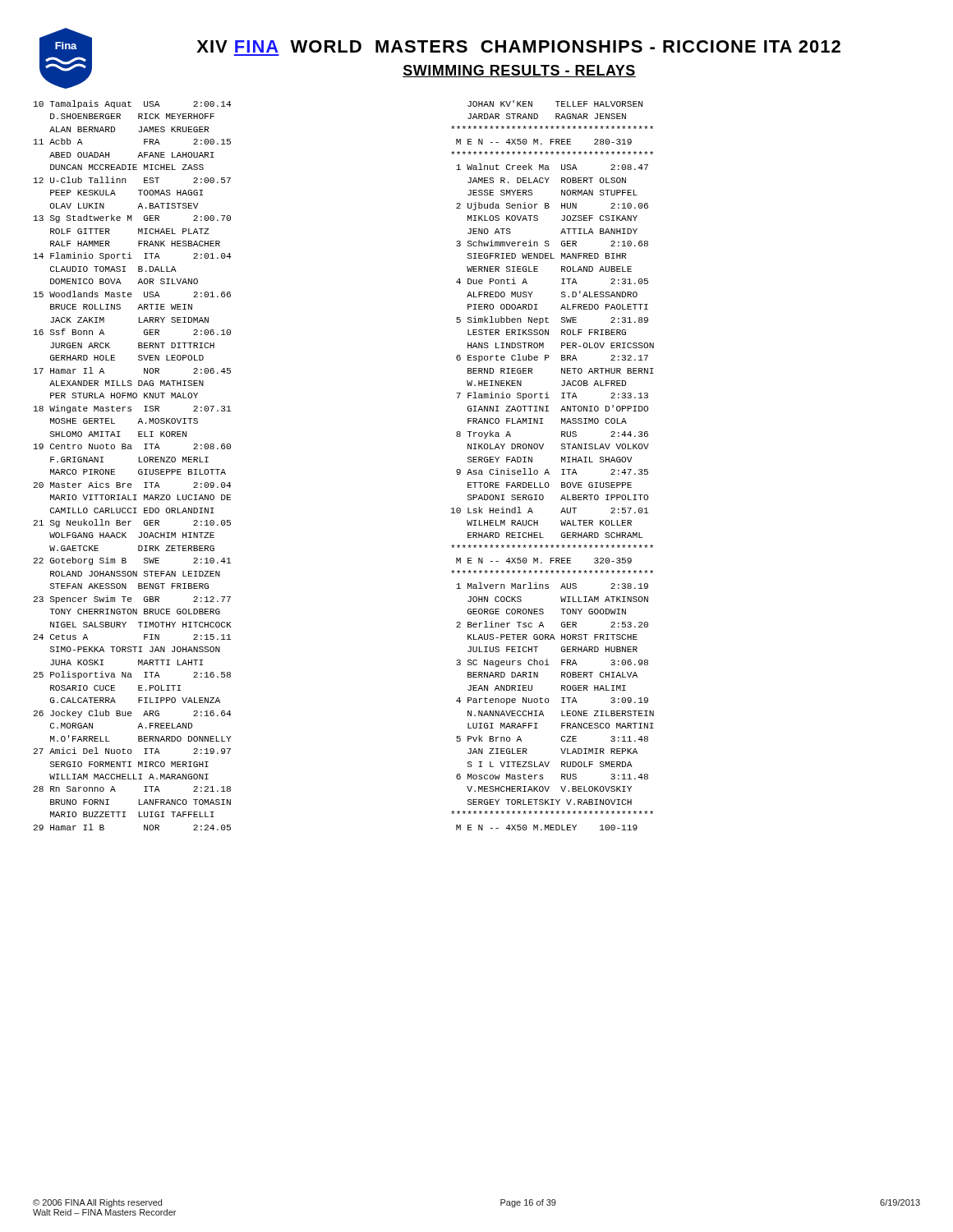Select the table that reads "JOHAN KV'KEN TELLEF HALVORSEN JARDAR"
Viewport: 953px width, 1232px height.
coord(702,467)
